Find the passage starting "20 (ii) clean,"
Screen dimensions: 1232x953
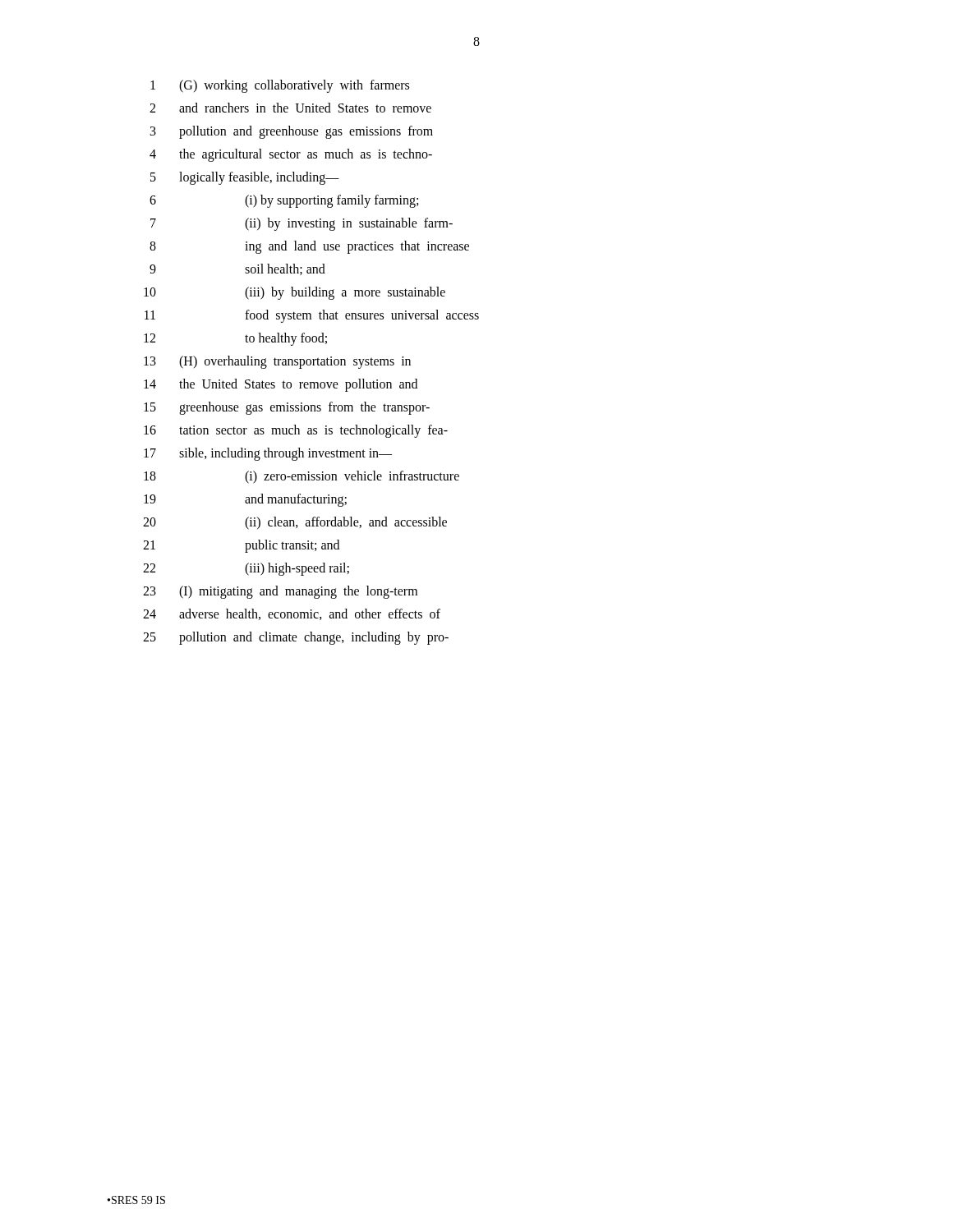coord(295,523)
